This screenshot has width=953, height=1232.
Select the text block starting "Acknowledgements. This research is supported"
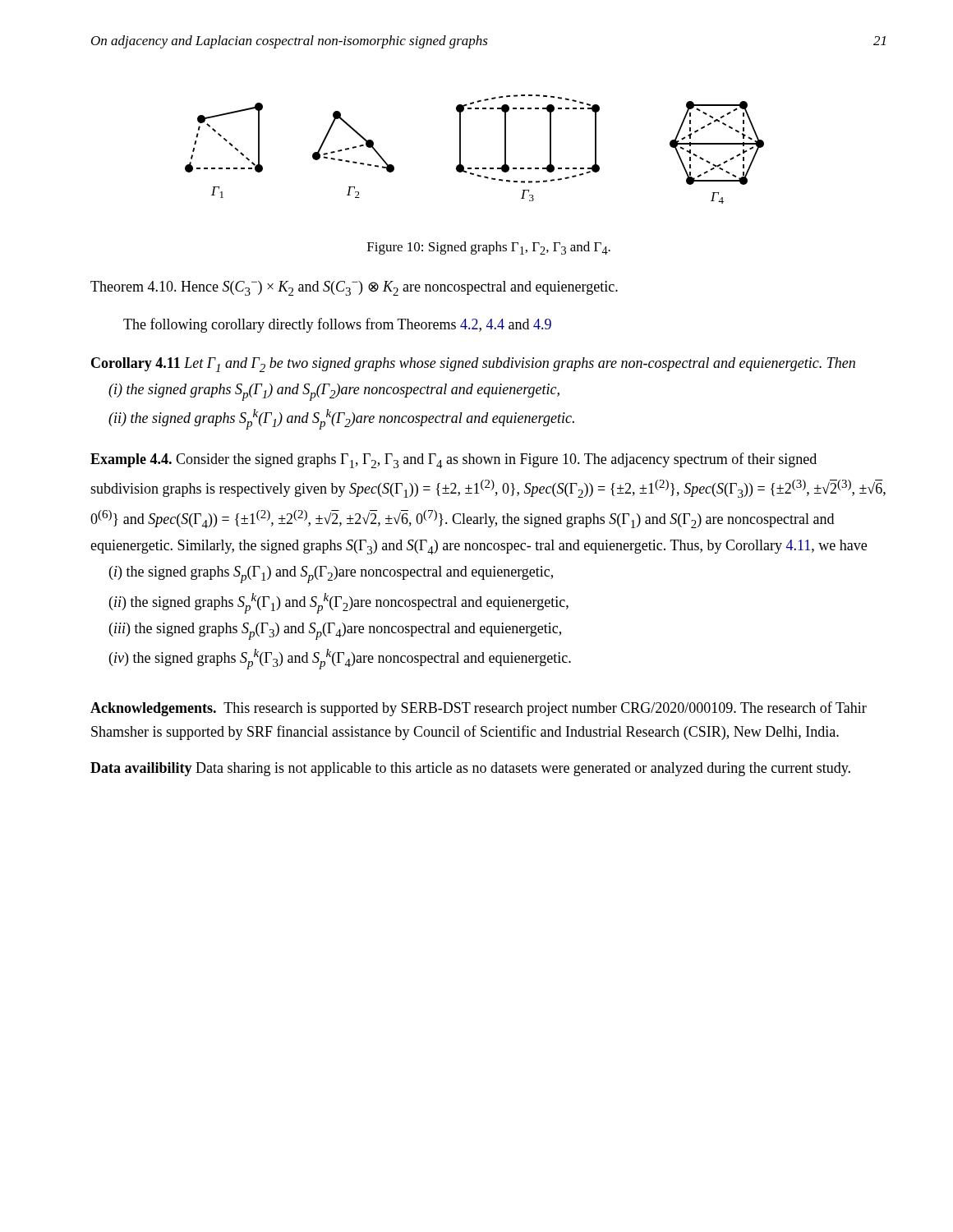[x=478, y=720]
